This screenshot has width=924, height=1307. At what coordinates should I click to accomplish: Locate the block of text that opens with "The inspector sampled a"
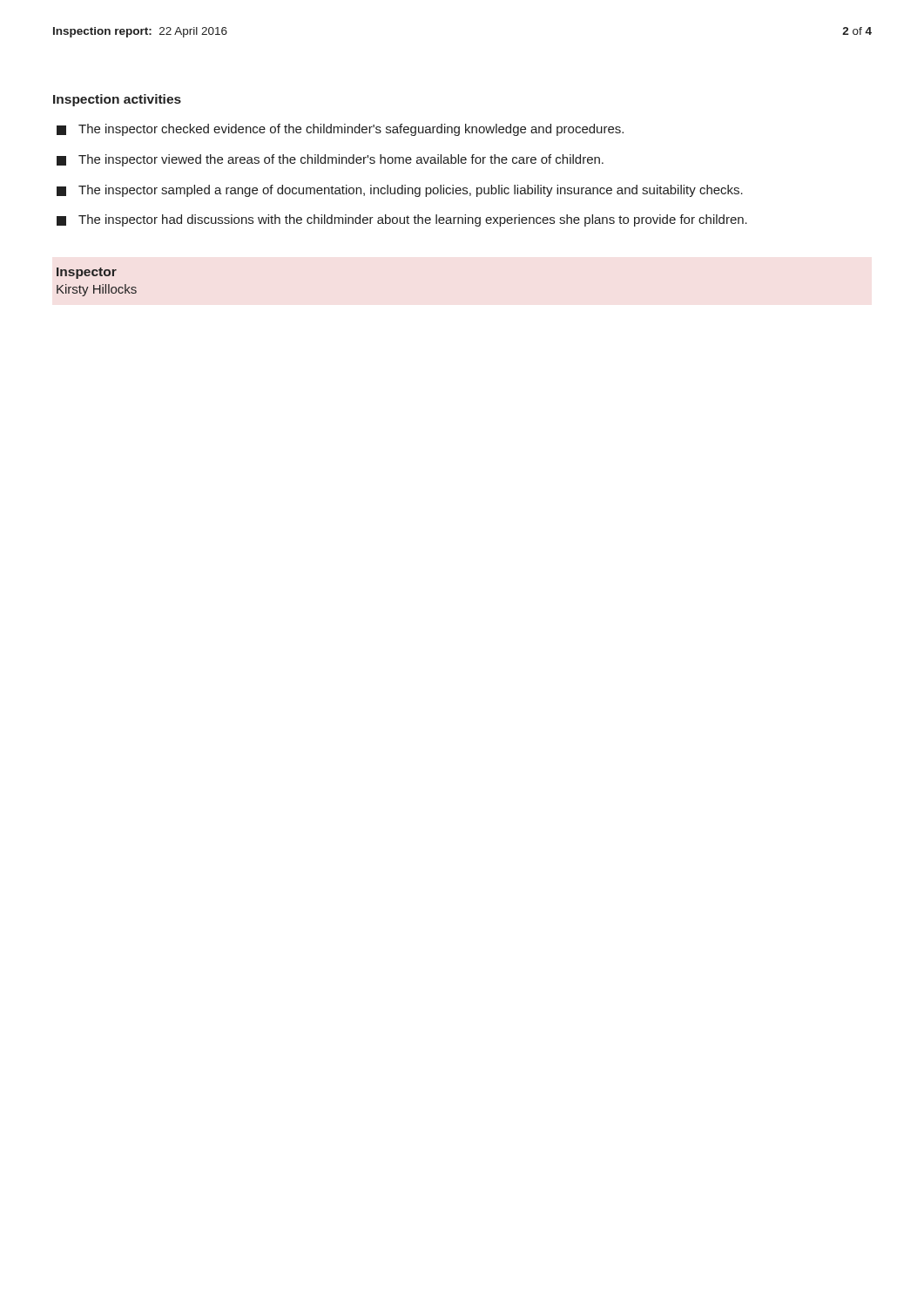coord(462,190)
